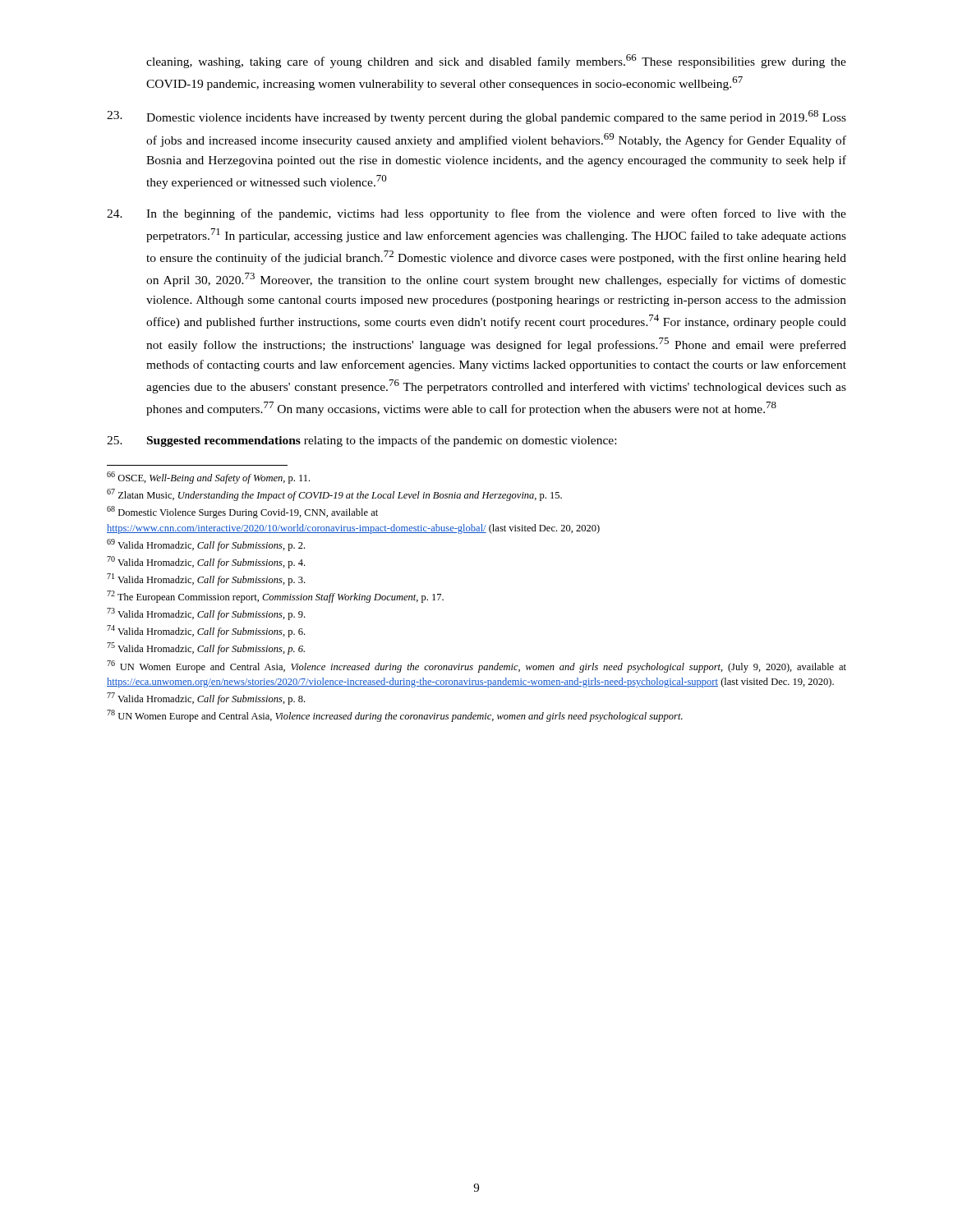Image resolution: width=953 pixels, height=1232 pixels.
Task: Find the footnote with the text "77 Valida Hromadzic, Call"
Action: point(206,698)
